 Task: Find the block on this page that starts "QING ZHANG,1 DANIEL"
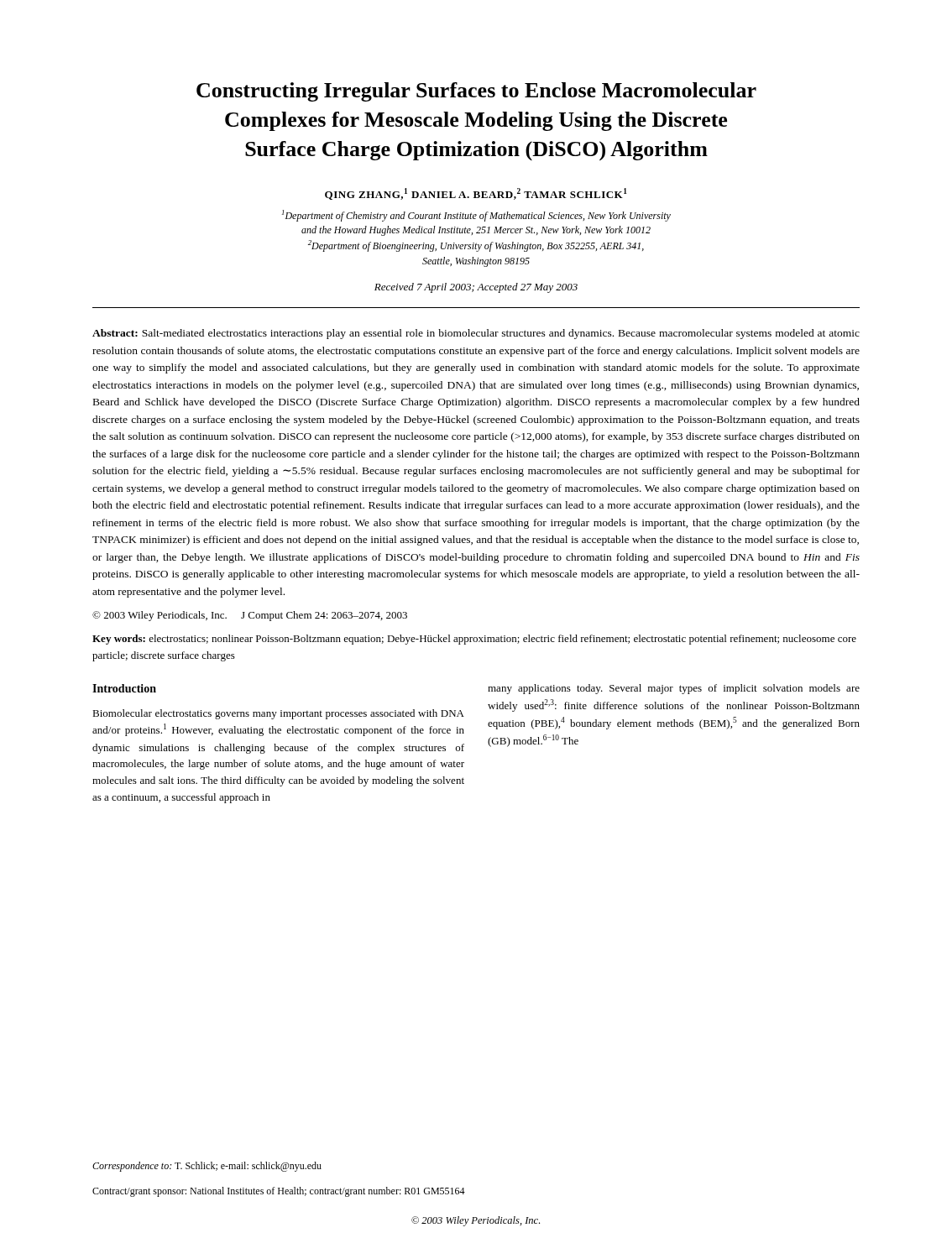click(x=476, y=194)
